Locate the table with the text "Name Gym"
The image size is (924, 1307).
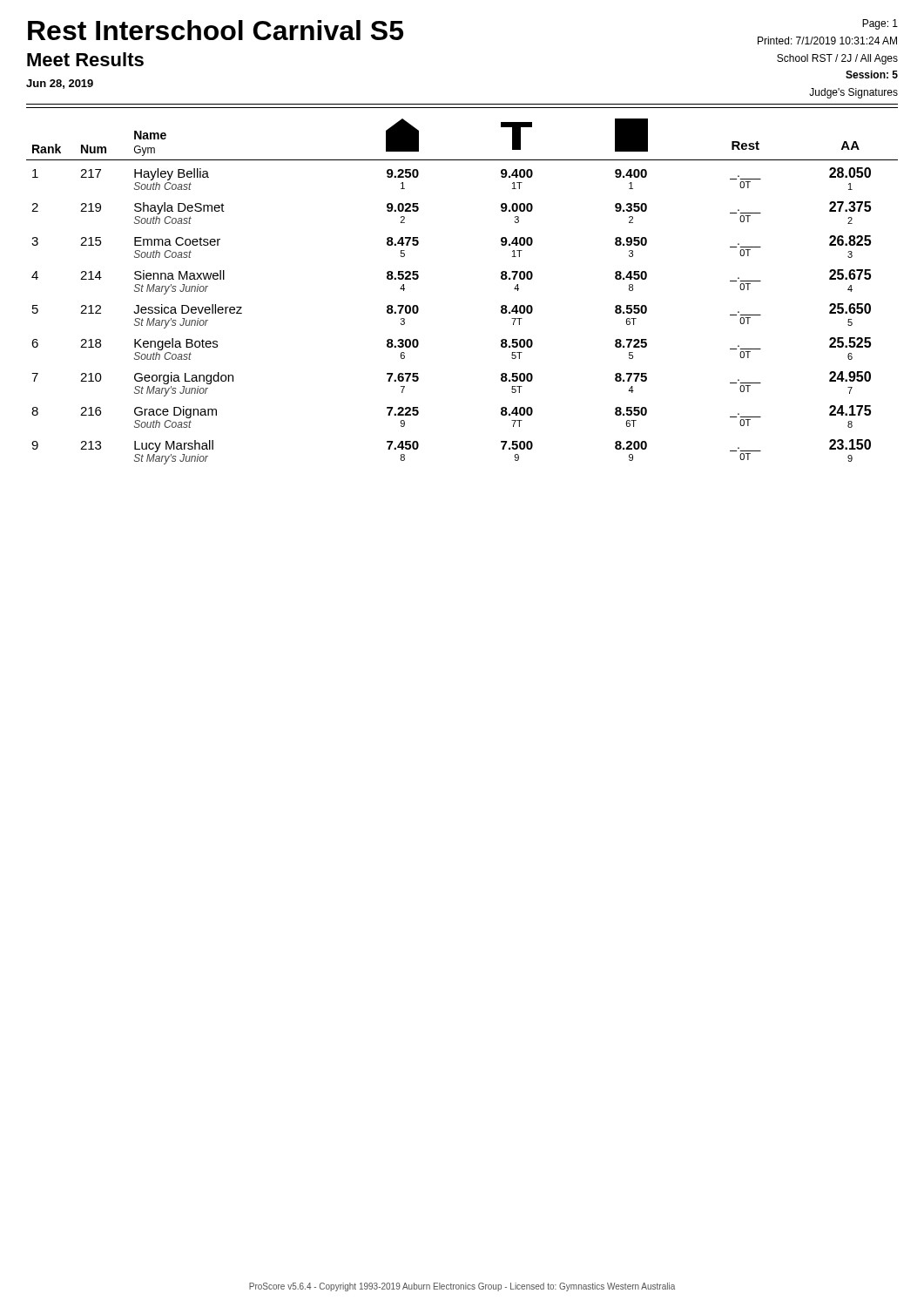[x=462, y=290]
